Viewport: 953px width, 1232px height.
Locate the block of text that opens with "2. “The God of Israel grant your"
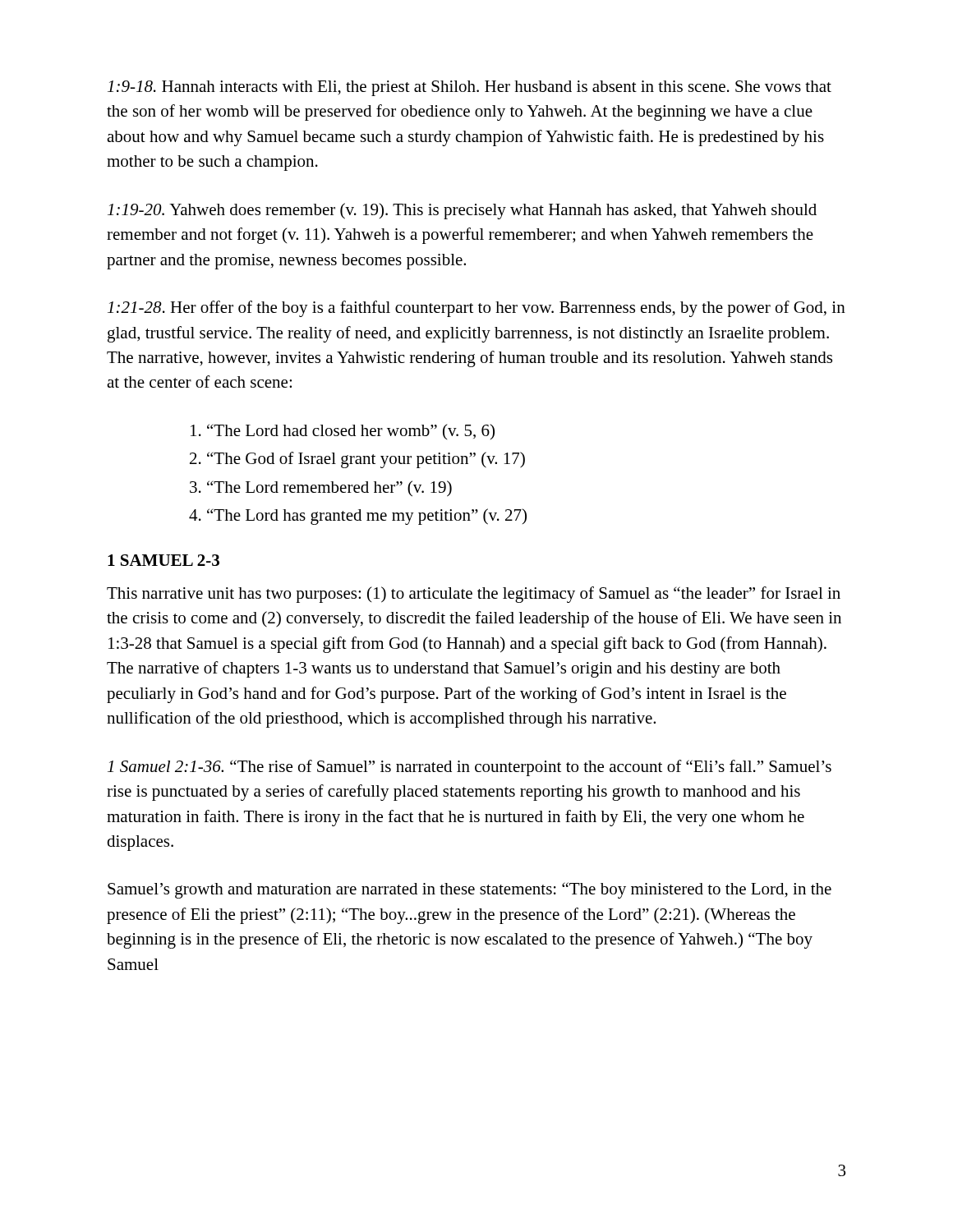coord(357,459)
